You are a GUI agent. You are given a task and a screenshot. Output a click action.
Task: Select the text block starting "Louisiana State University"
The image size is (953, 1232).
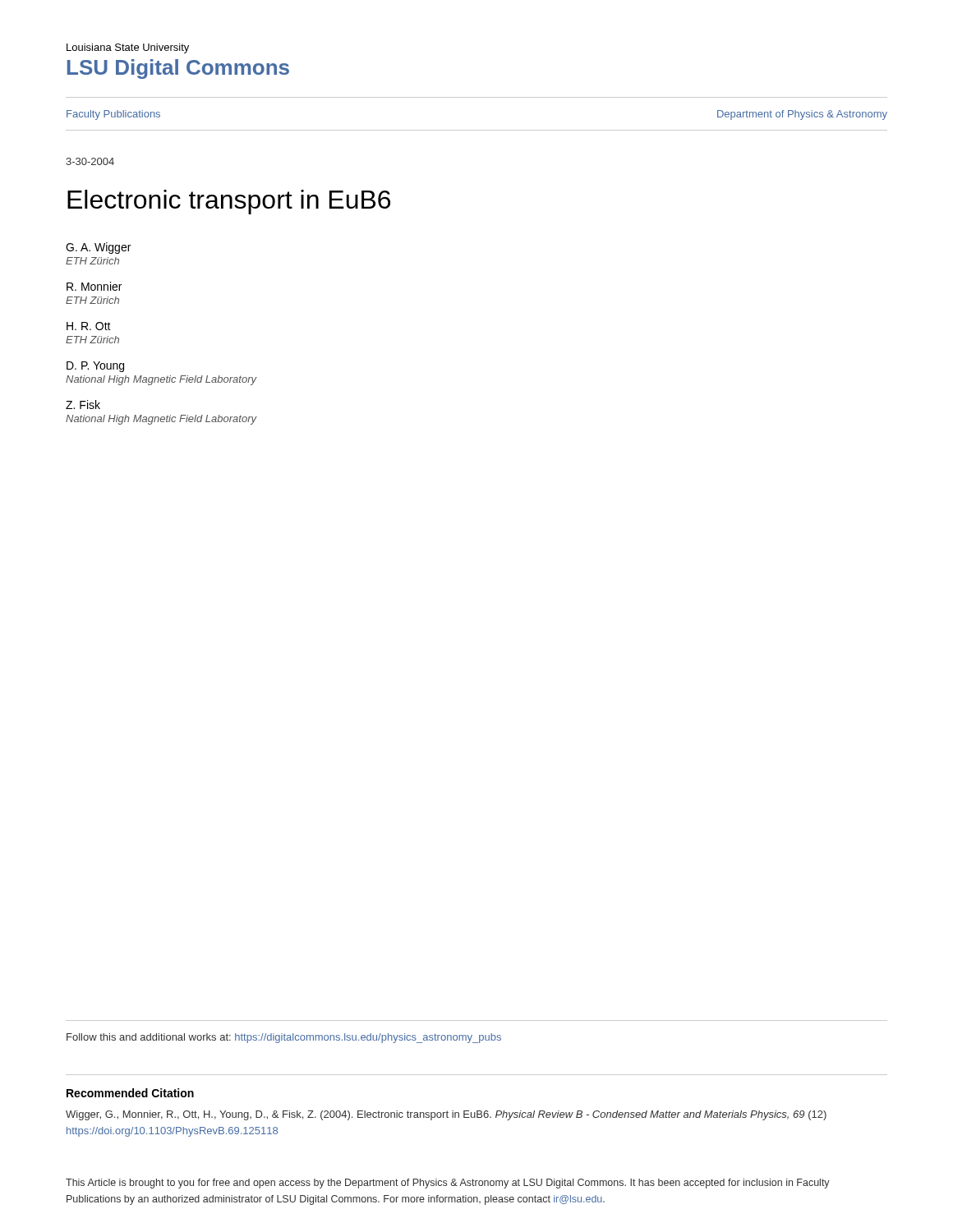point(127,47)
